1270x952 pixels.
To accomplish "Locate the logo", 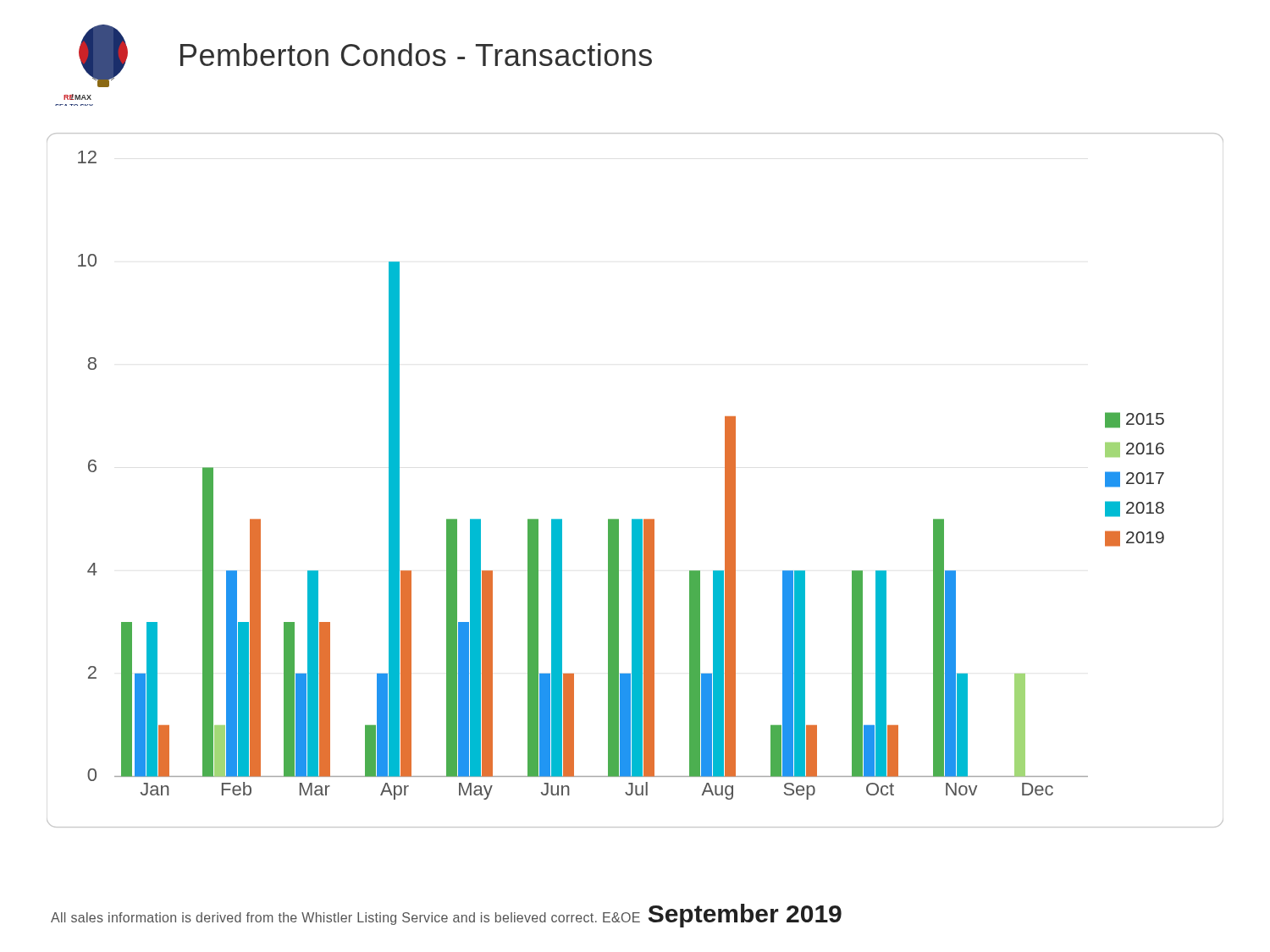I will [x=104, y=61].
